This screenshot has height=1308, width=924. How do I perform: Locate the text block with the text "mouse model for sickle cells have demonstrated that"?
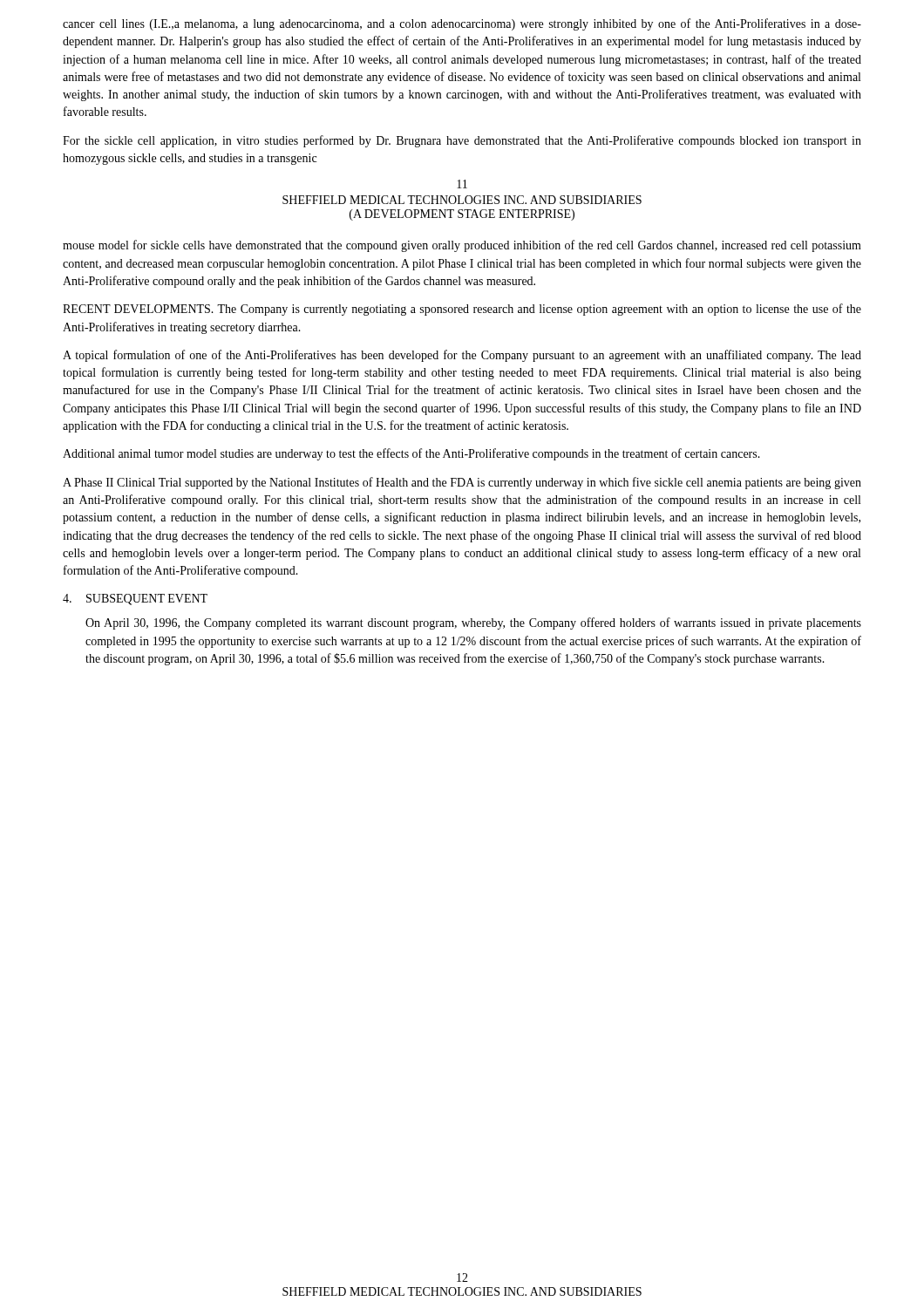pos(462,264)
